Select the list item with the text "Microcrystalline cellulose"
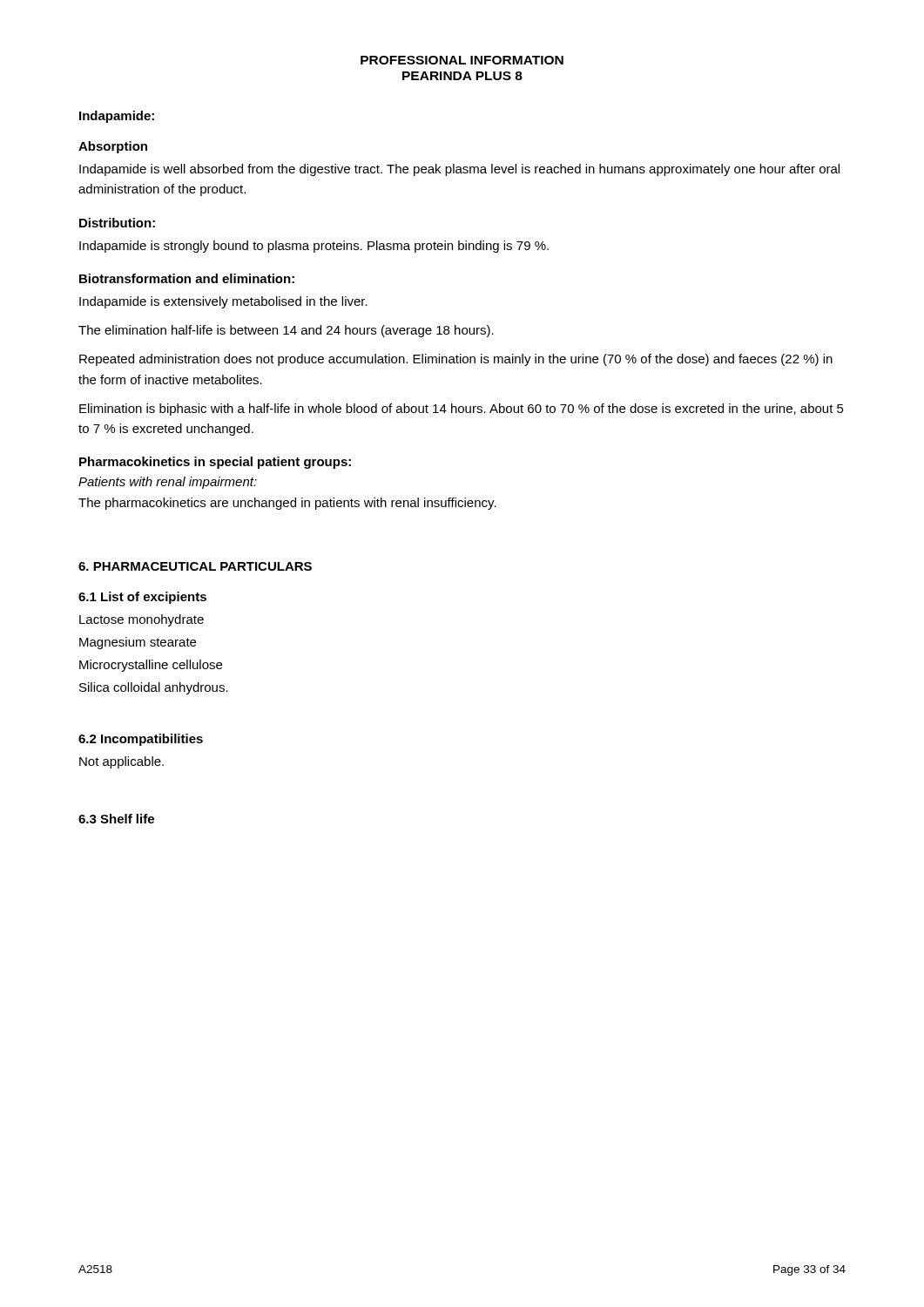Image resolution: width=924 pixels, height=1307 pixels. click(x=151, y=664)
